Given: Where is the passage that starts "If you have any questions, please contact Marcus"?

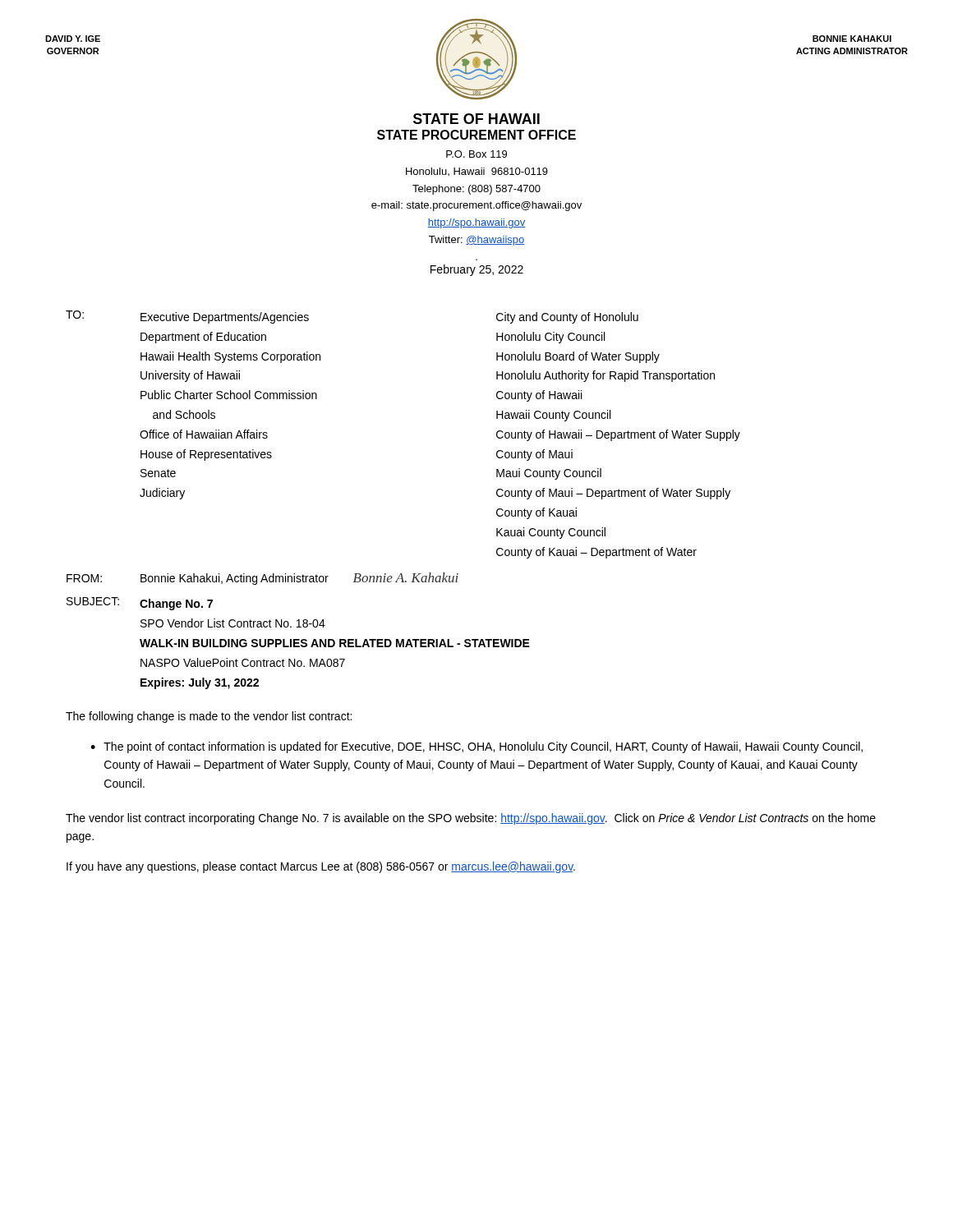Looking at the screenshot, I should point(321,866).
